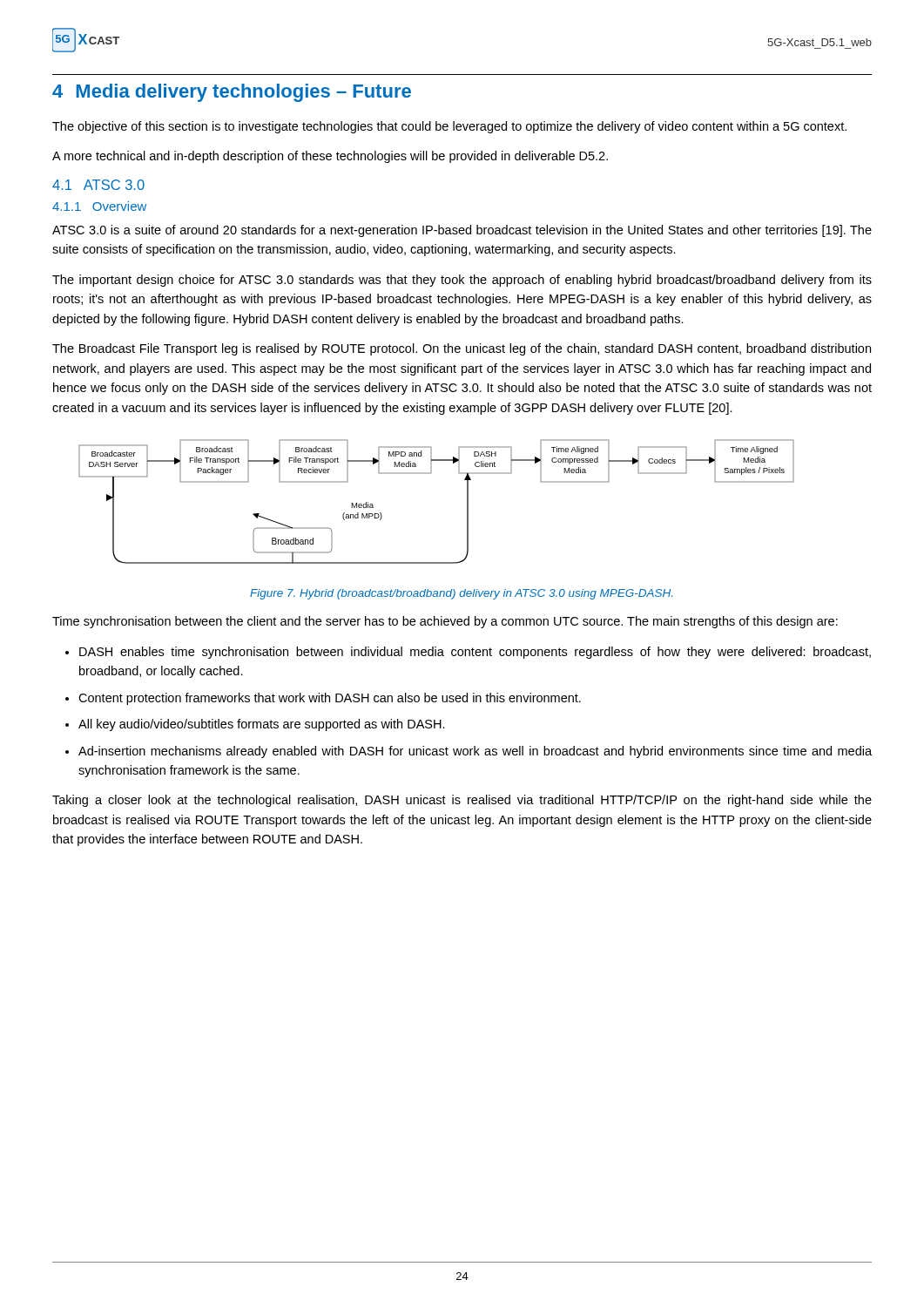Find the element starting "Content protection frameworks that work with"
The width and height of the screenshot is (924, 1307).
[x=475, y=698]
